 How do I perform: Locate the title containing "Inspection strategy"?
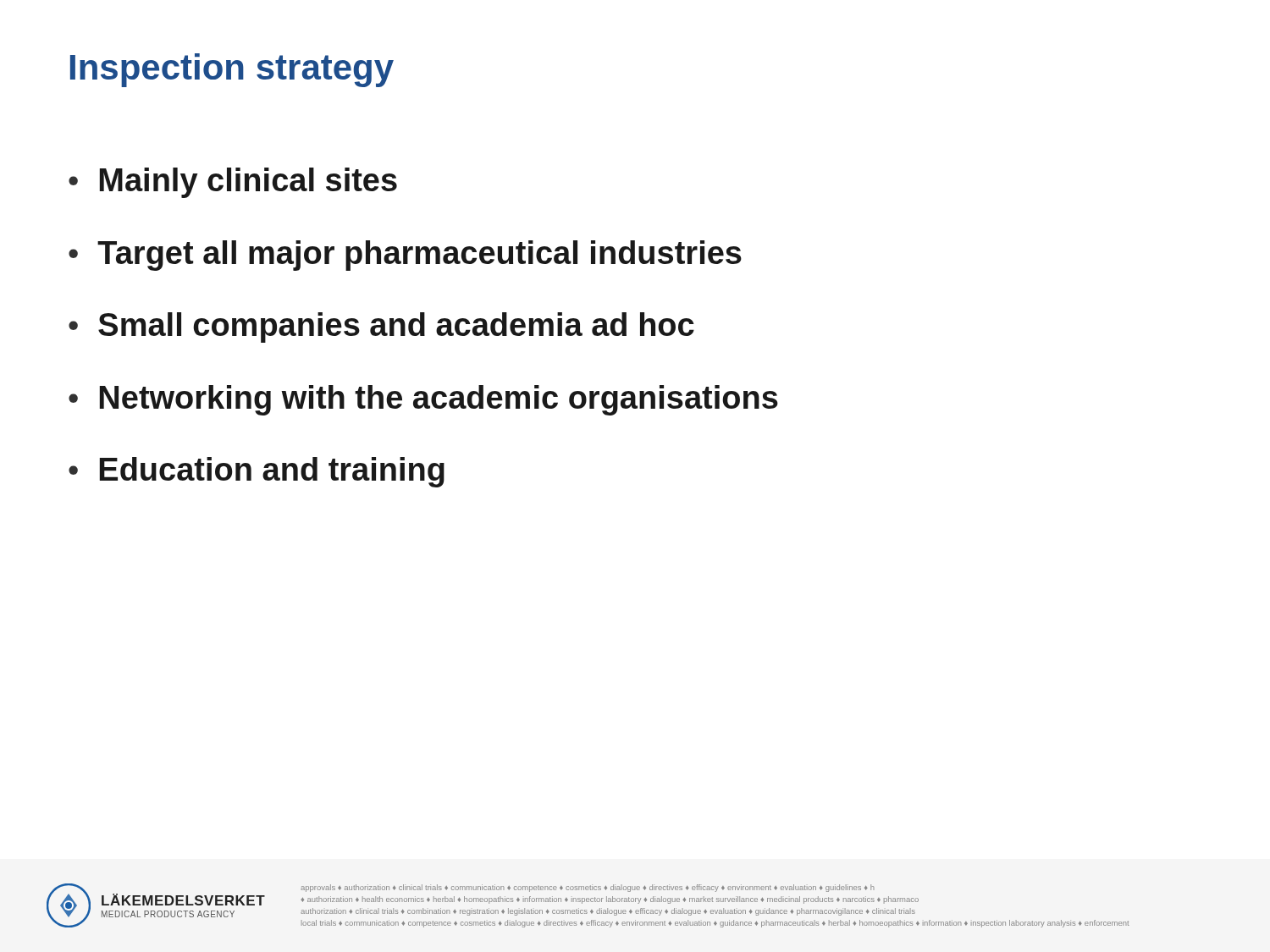pyautogui.click(x=231, y=67)
